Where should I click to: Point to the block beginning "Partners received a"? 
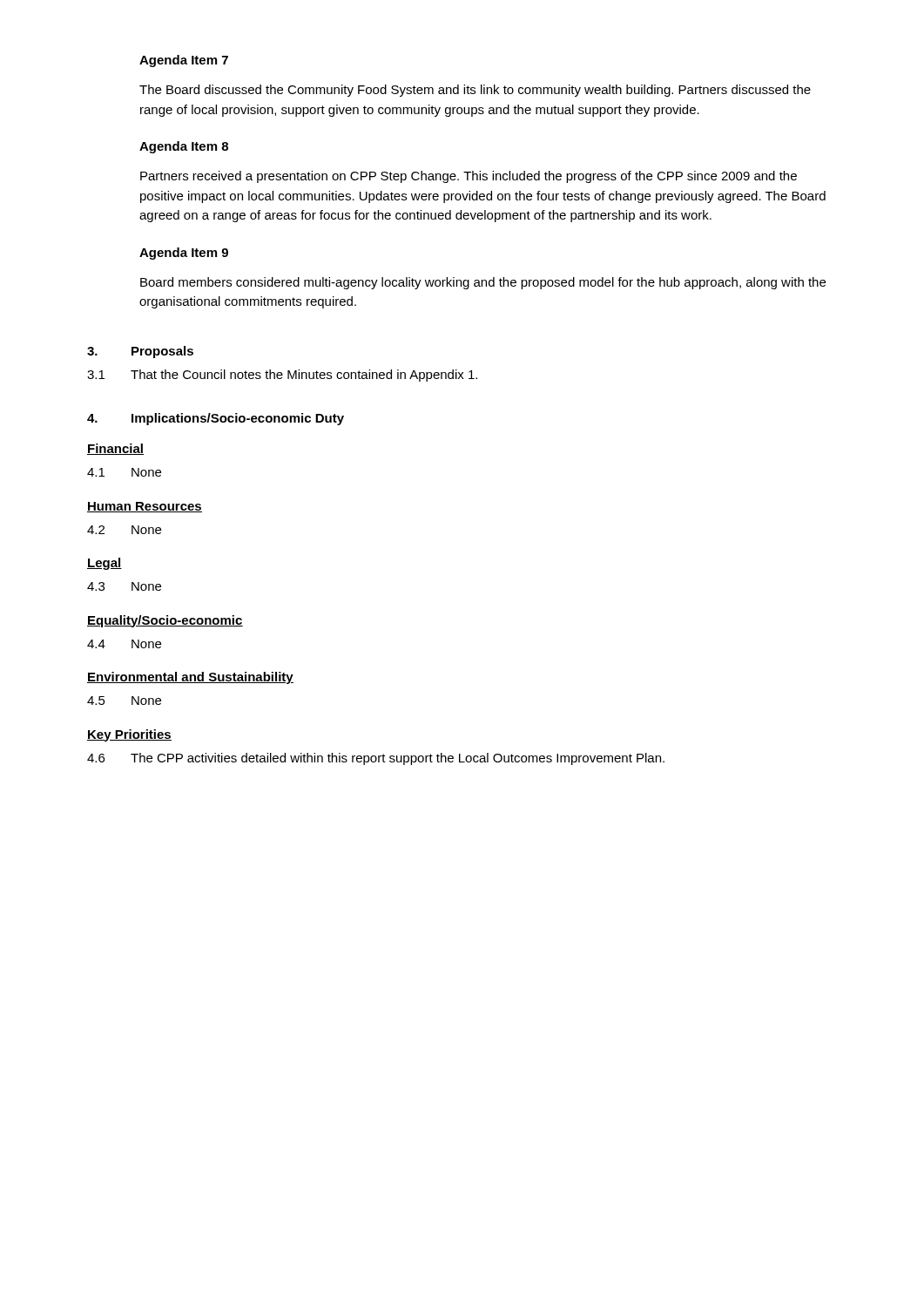click(462, 196)
